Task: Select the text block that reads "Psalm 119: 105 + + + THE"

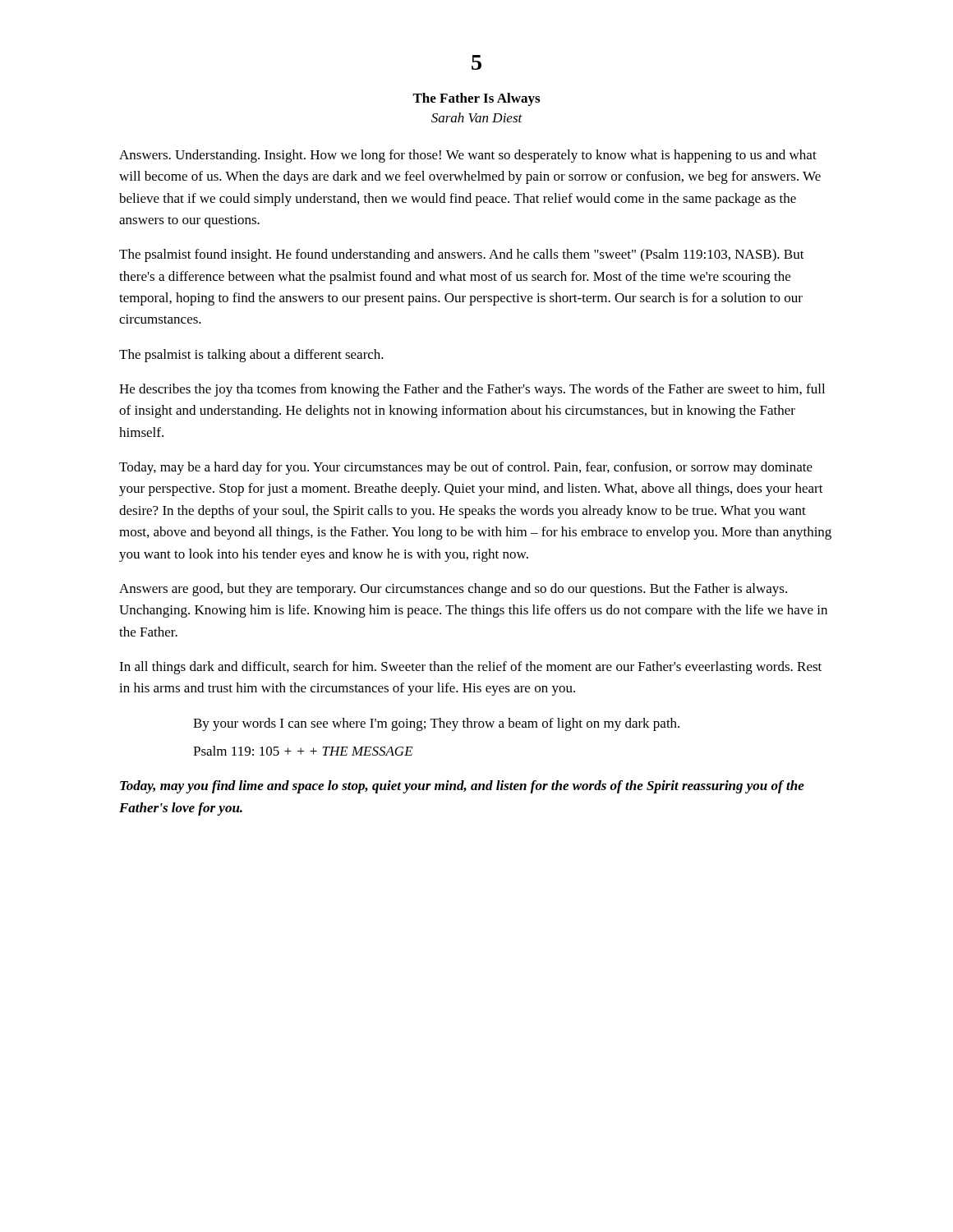Action: (x=303, y=751)
